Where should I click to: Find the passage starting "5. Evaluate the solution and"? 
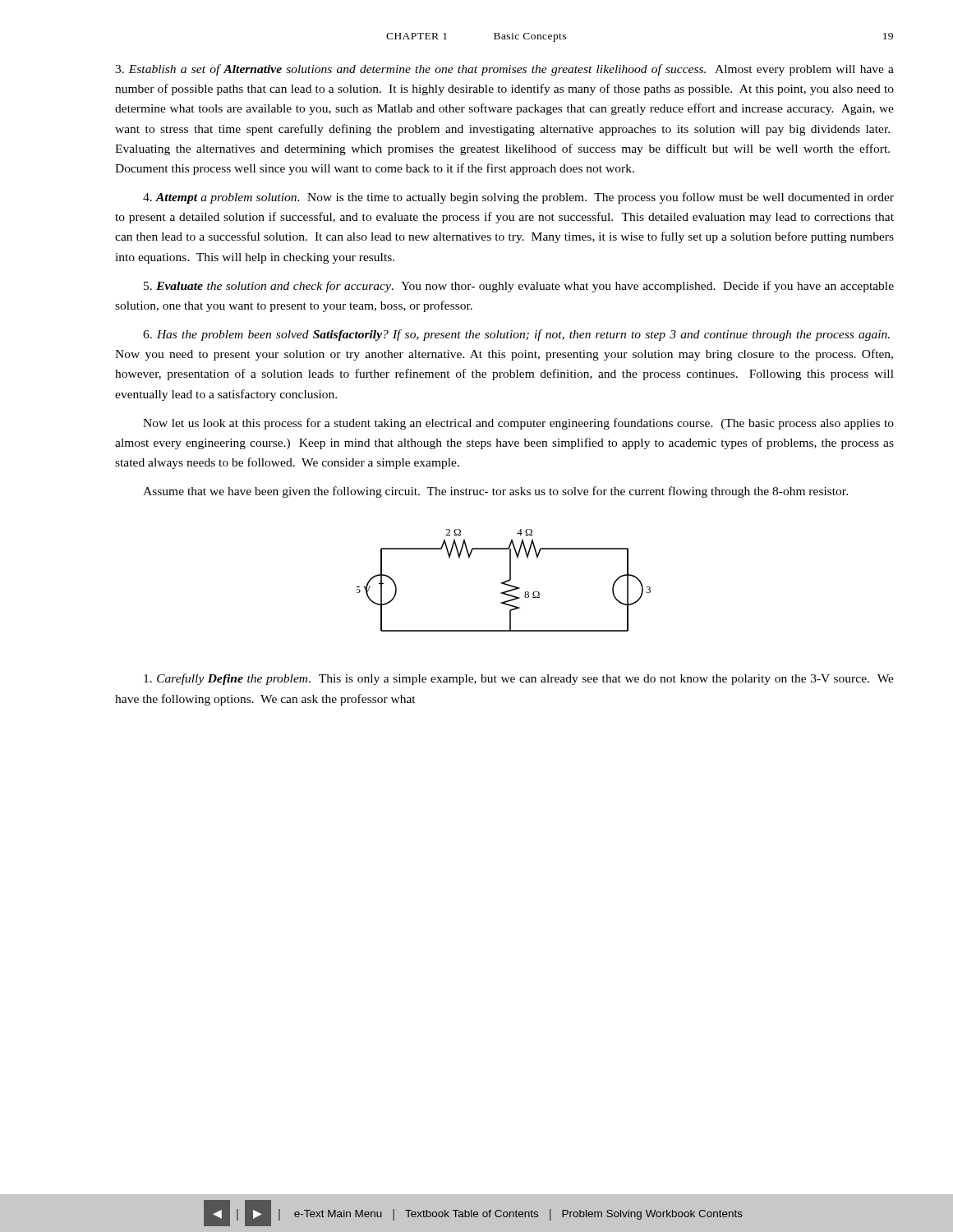(x=504, y=296)
